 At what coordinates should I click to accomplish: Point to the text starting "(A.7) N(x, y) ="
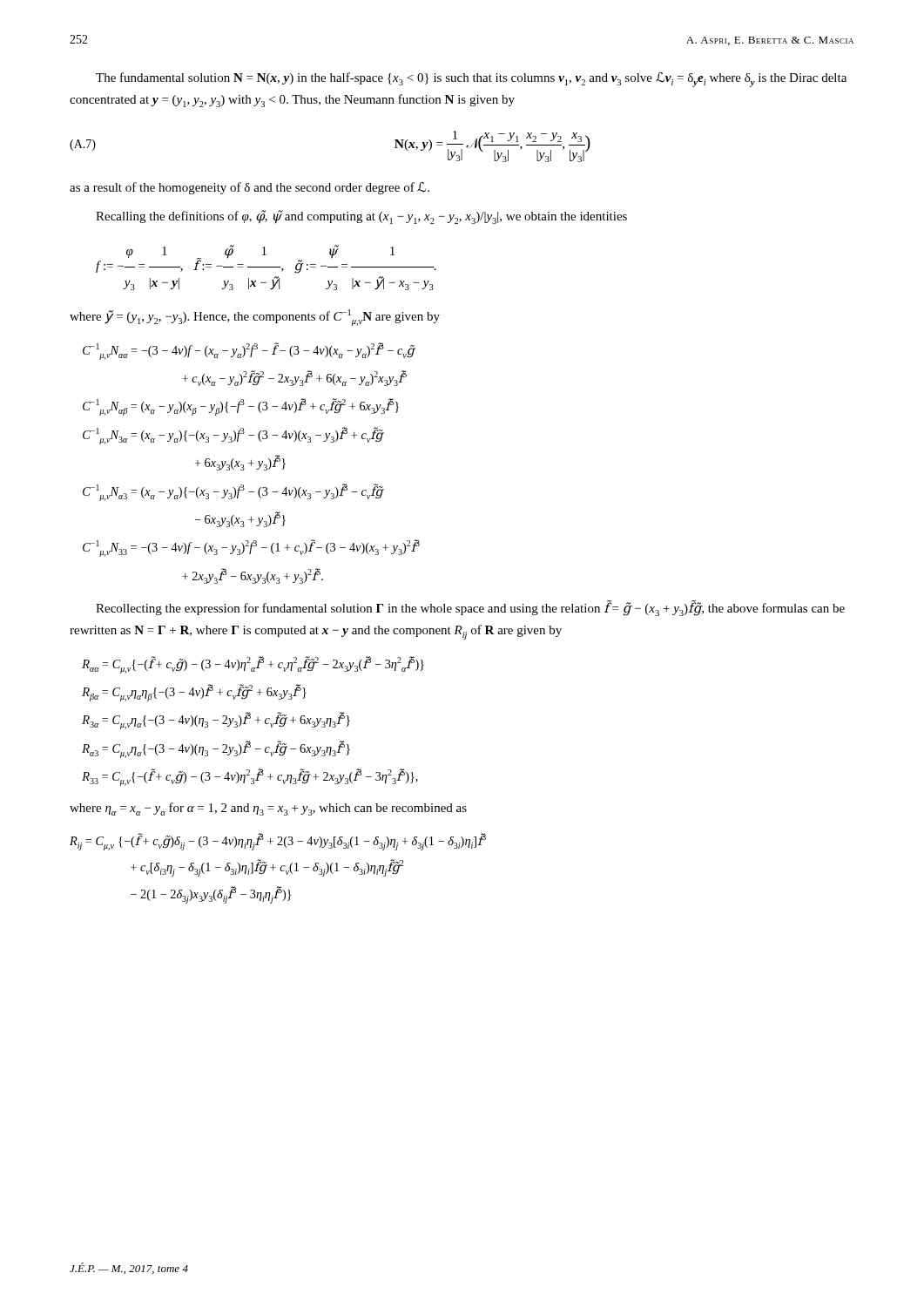point(462,145)
